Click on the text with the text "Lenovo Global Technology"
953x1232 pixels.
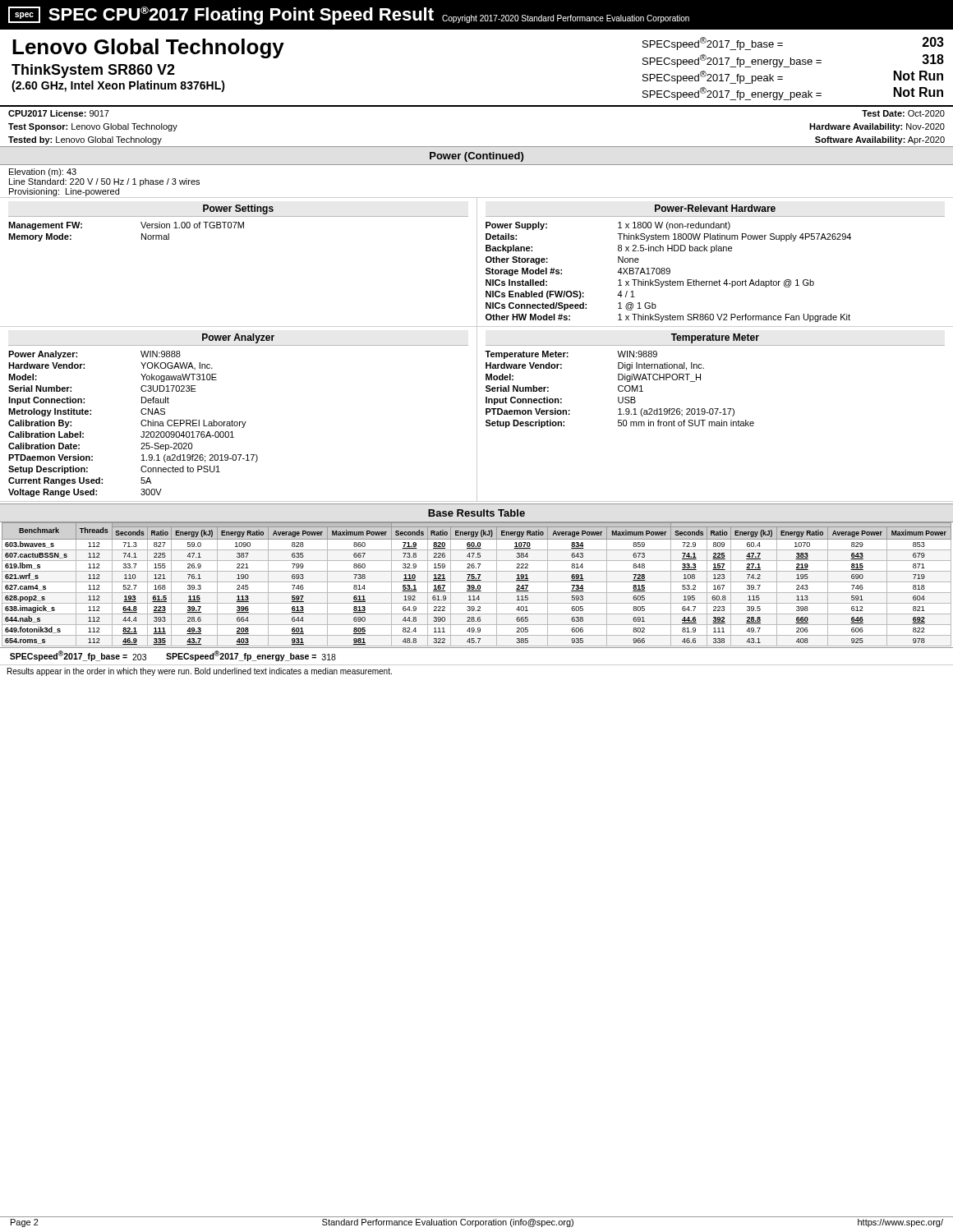tap(148, 47)
